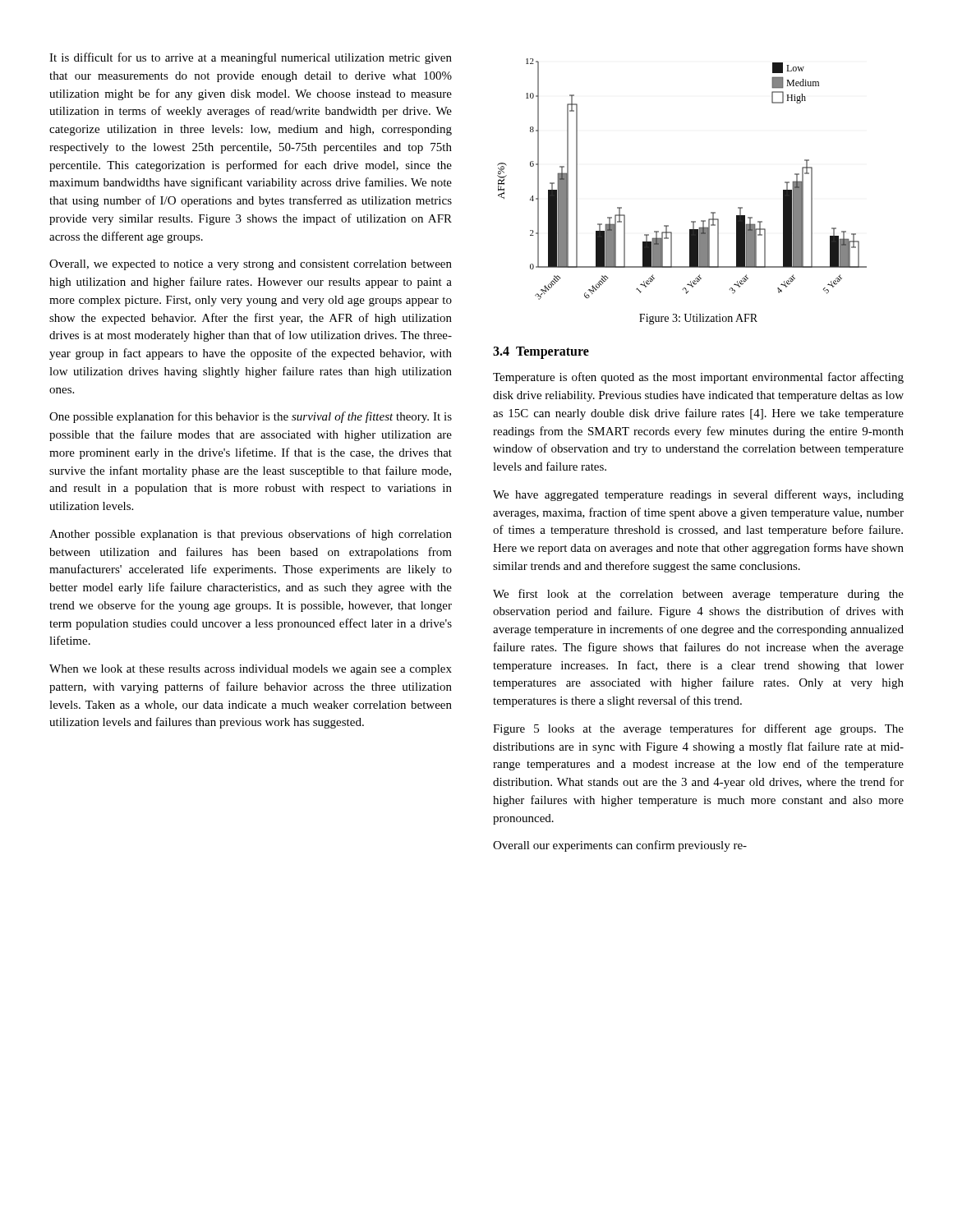Click on the text block that says "Overall our experiments can confirm"
This screenshot has height=1232, width=953.
pos(620,846)
